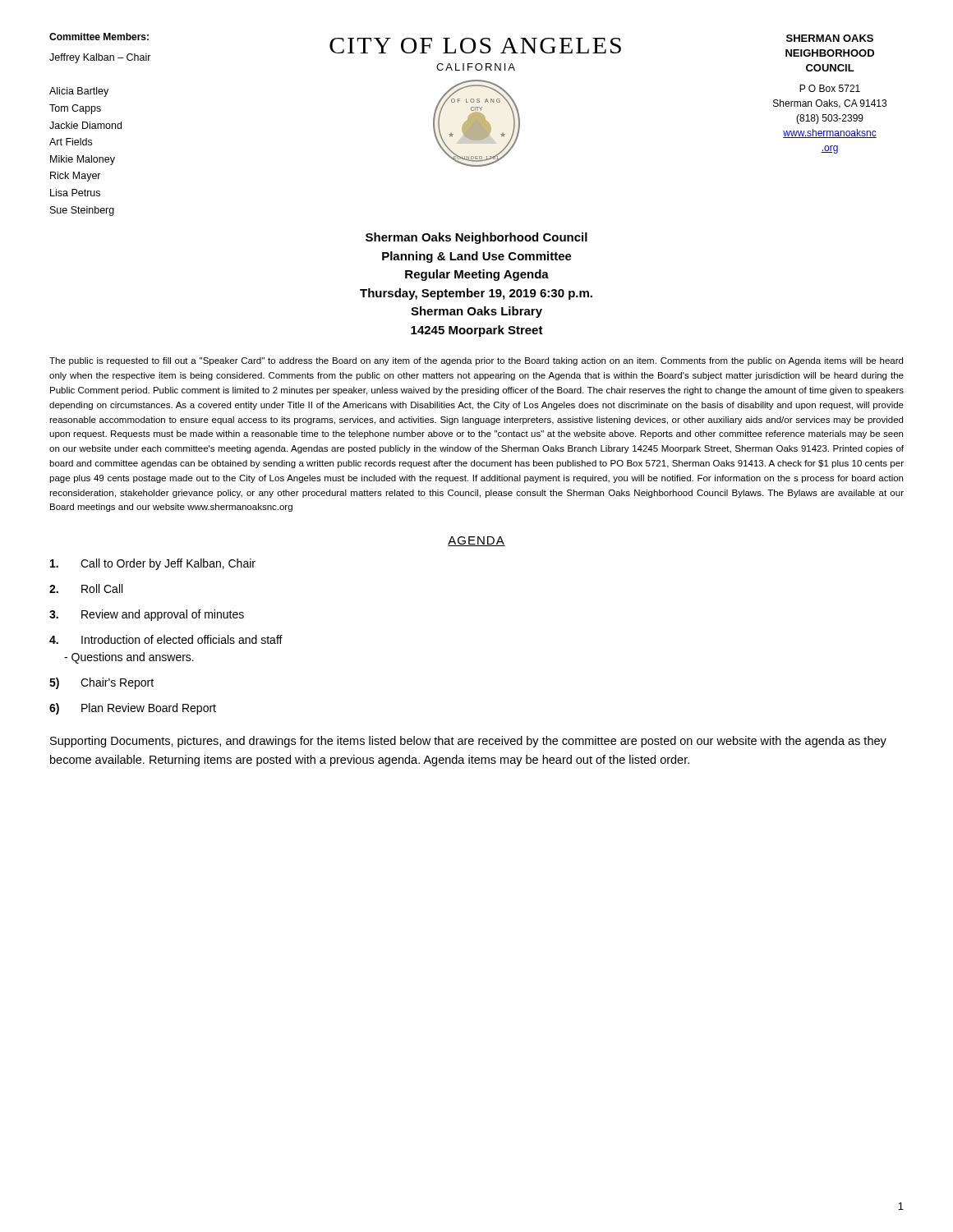Select the text block that reads "Jeffrey Kalban –"
953x1232 pixels.
[100, 134]
